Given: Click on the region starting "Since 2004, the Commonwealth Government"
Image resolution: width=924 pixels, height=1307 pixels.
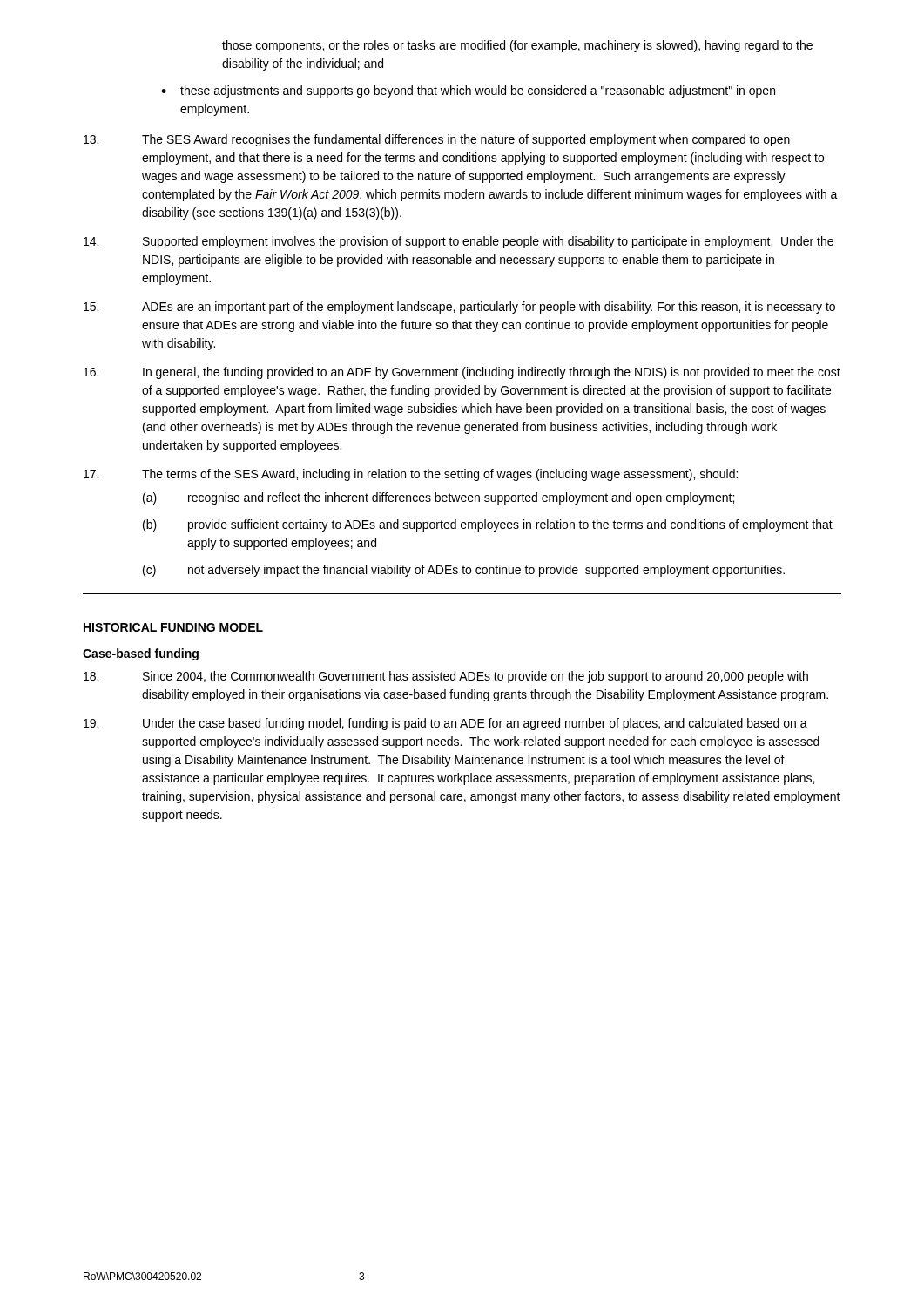Looking at the screenshot, I should tap(462, 686).
